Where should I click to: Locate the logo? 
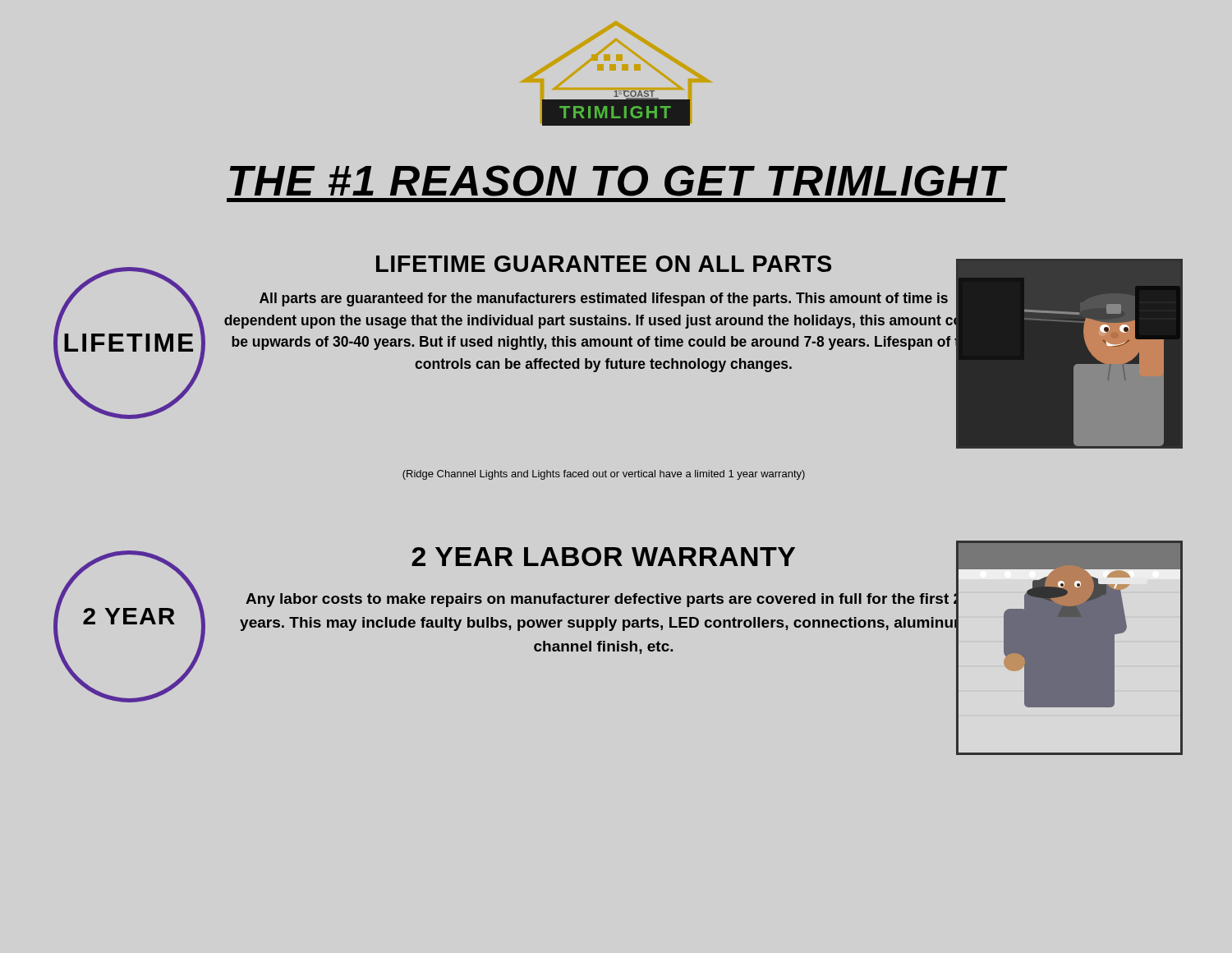(616, 82)
